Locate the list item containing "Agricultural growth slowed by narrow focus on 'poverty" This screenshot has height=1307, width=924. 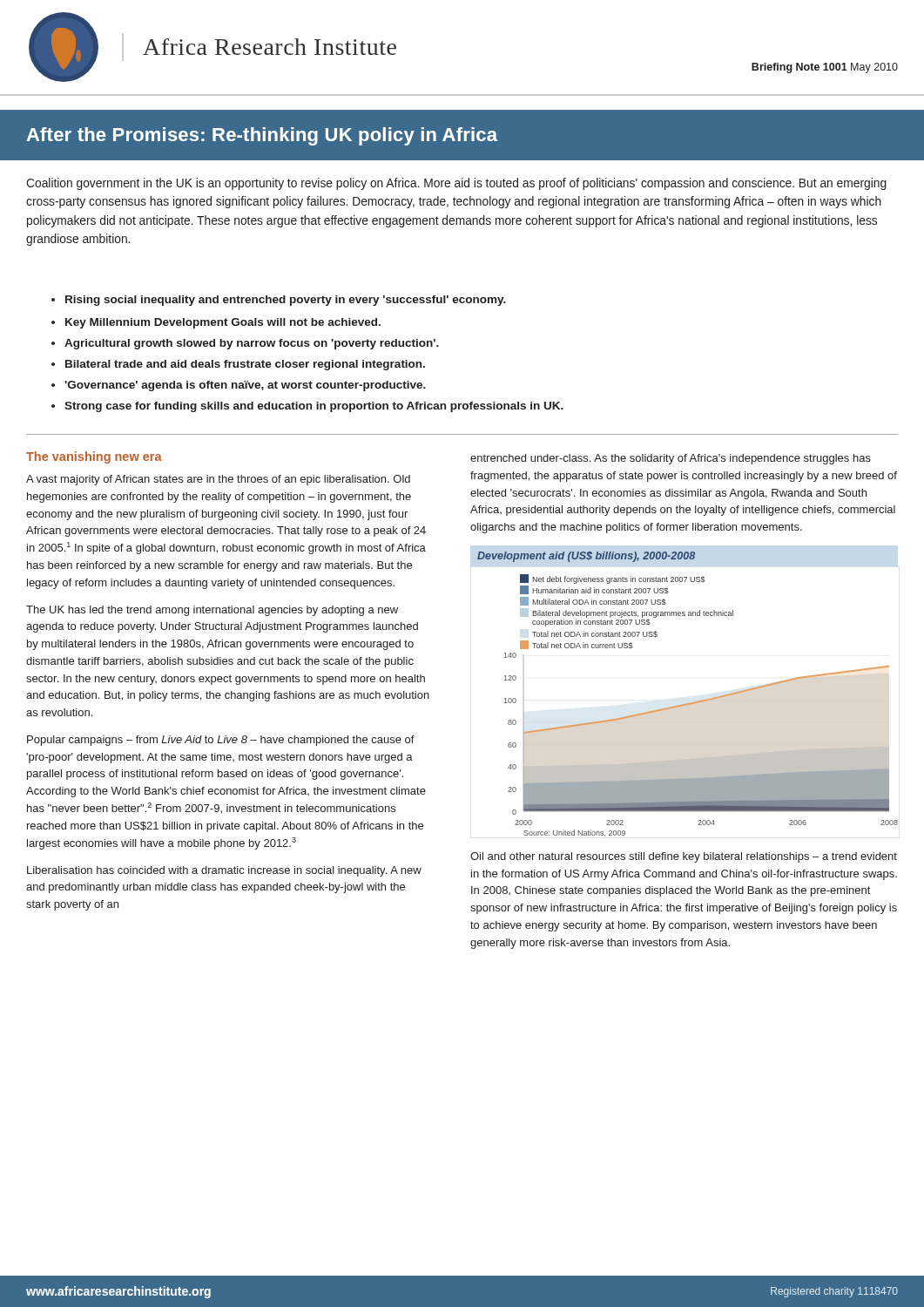tap(245, 344)
